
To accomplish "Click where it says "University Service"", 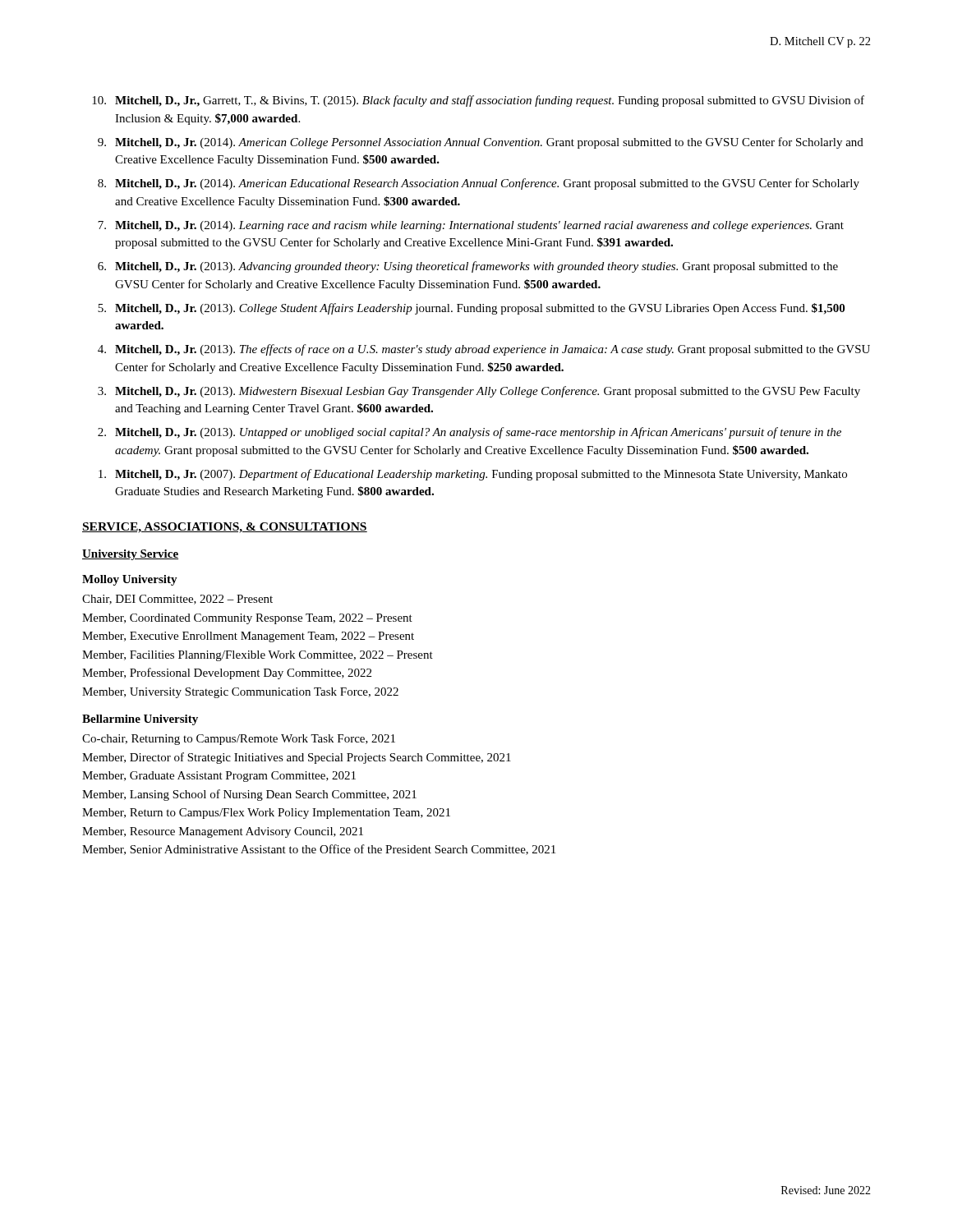I will click(130, 554).
